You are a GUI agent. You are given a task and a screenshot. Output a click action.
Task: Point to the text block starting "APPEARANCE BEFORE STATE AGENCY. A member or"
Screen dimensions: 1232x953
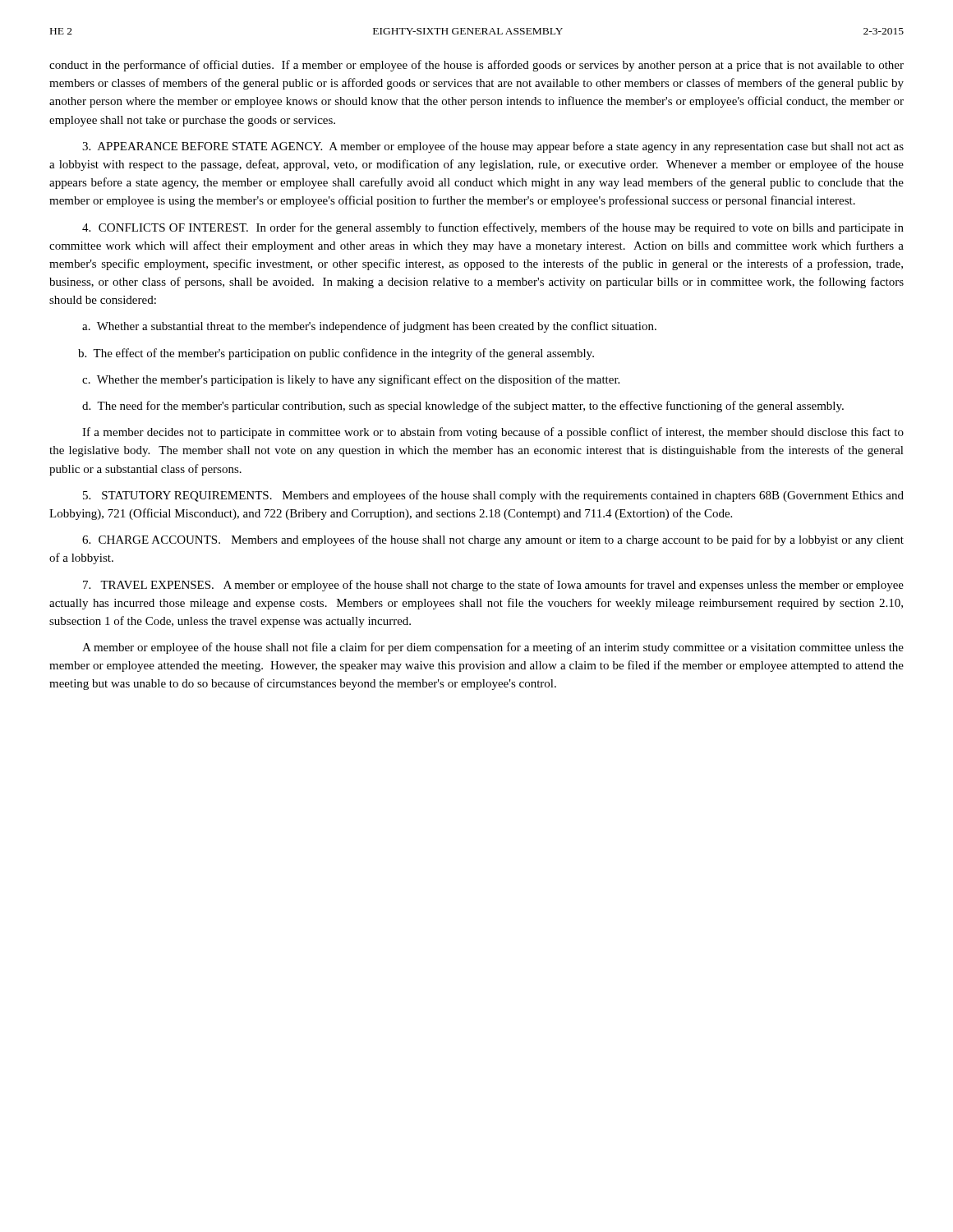tap(476, 173)
